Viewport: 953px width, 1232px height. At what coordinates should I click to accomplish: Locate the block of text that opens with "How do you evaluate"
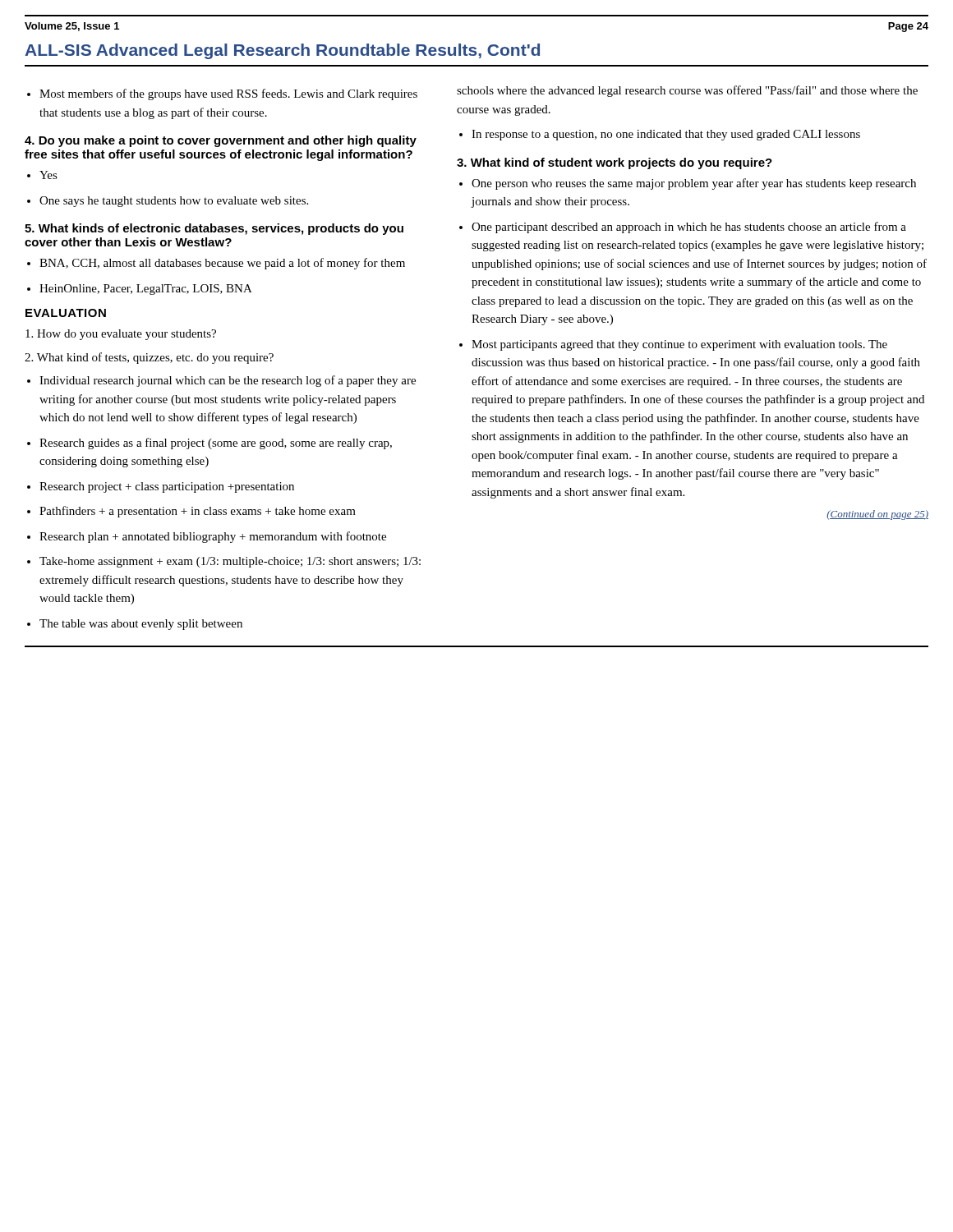[121, 333]
